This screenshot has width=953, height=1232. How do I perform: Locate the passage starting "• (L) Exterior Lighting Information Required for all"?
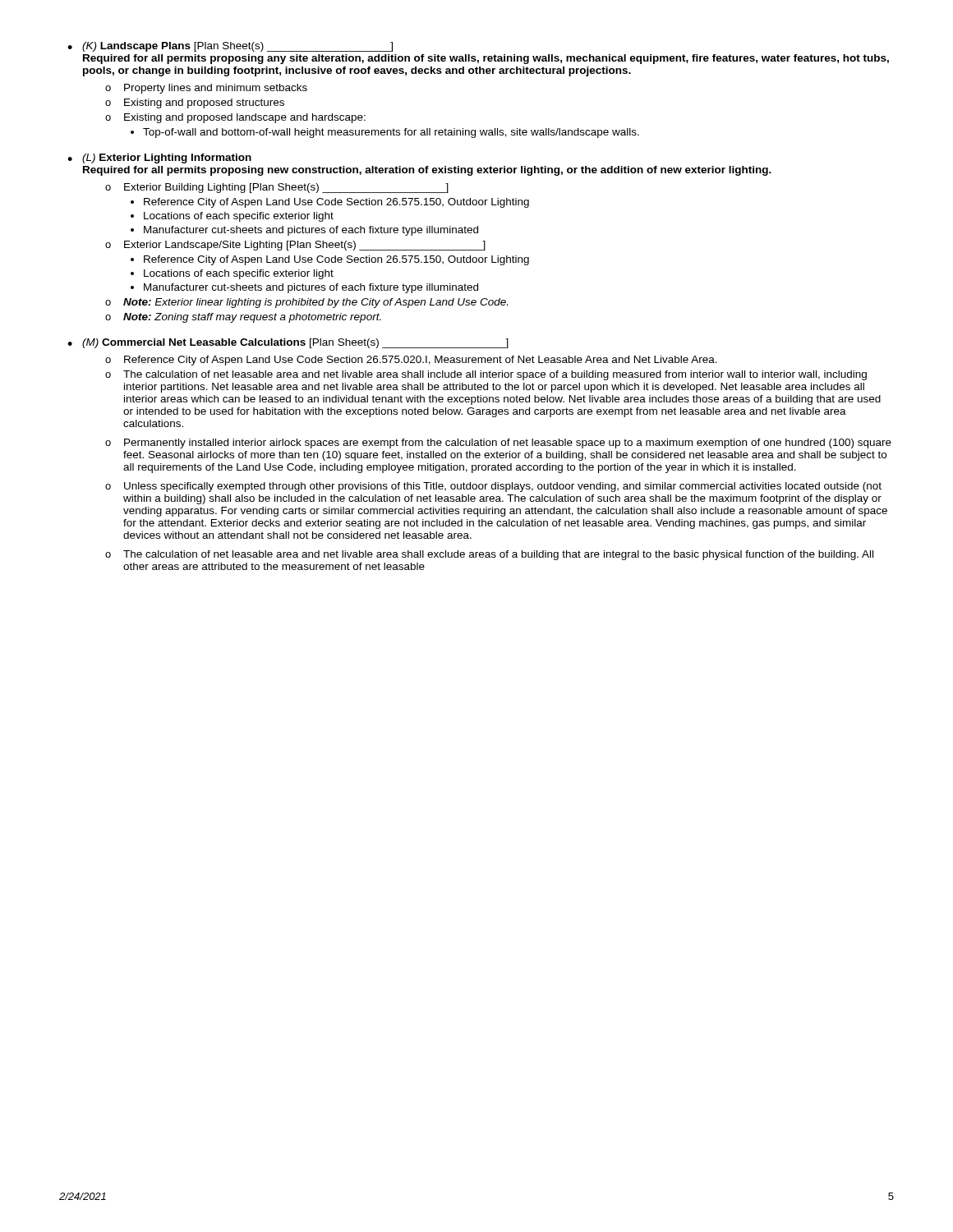click(x=481, y=237)
